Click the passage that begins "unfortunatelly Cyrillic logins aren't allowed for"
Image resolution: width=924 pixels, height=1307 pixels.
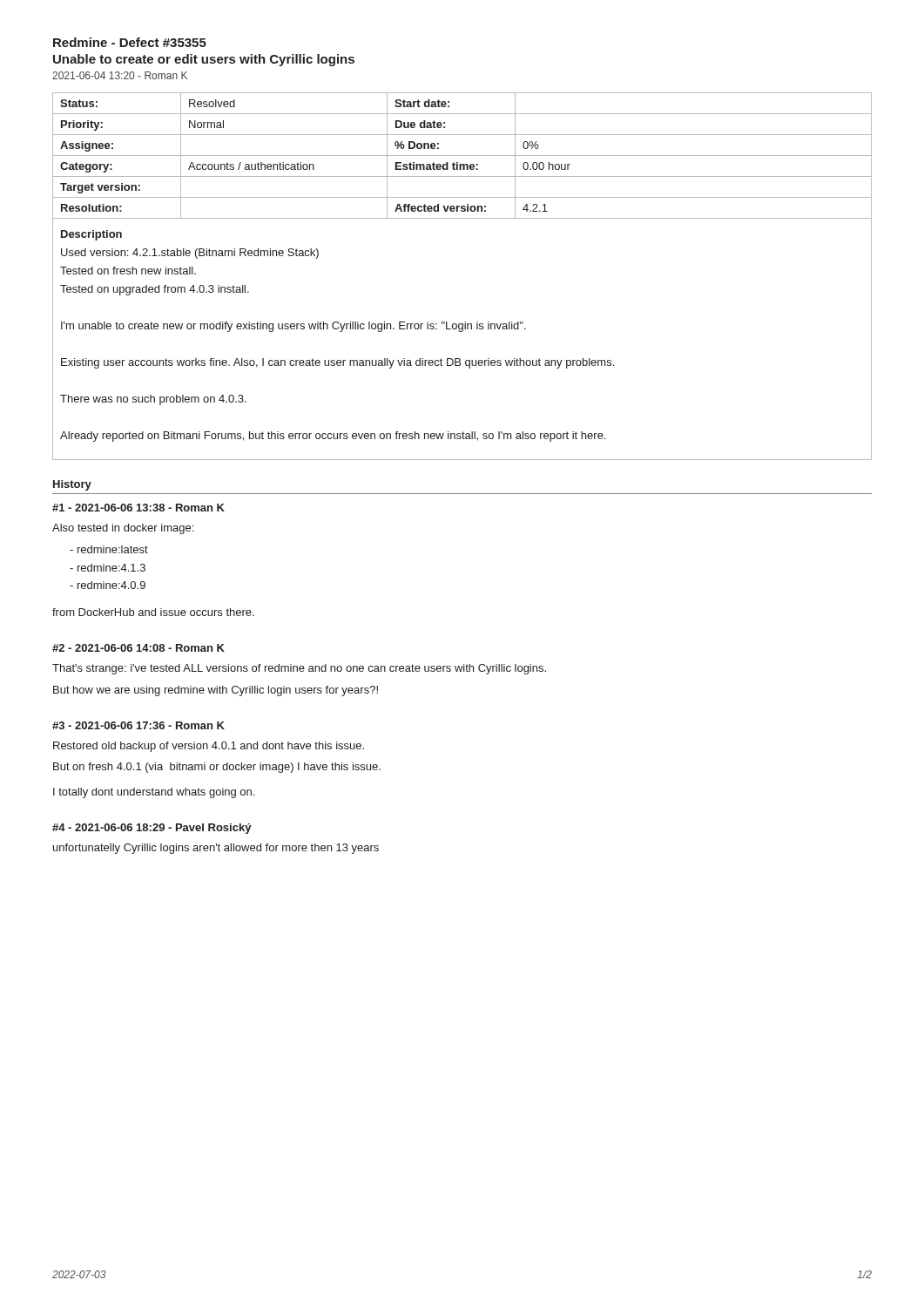216,847
